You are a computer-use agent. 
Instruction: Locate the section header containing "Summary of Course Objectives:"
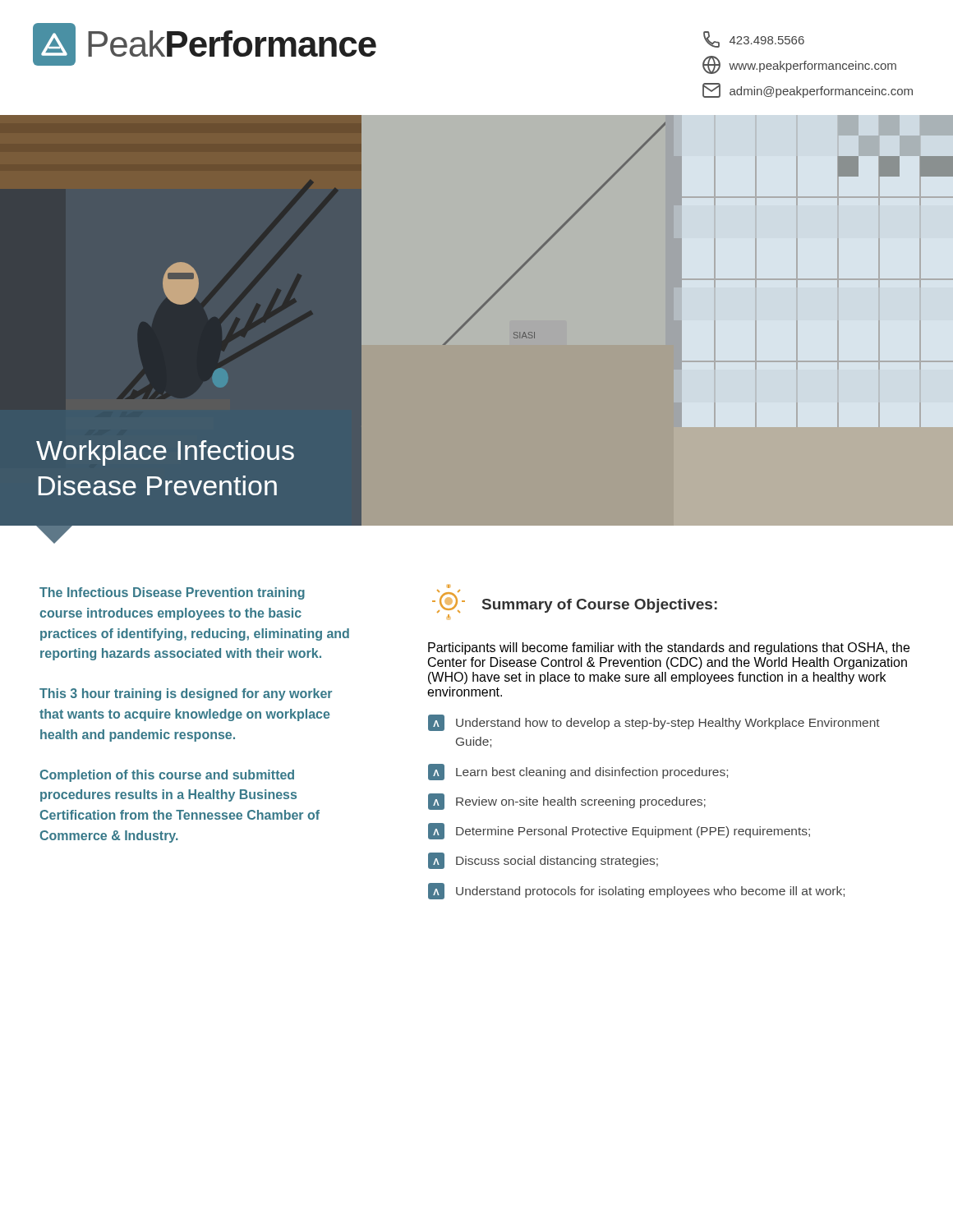pyautogui.click(x=600, y=604)
